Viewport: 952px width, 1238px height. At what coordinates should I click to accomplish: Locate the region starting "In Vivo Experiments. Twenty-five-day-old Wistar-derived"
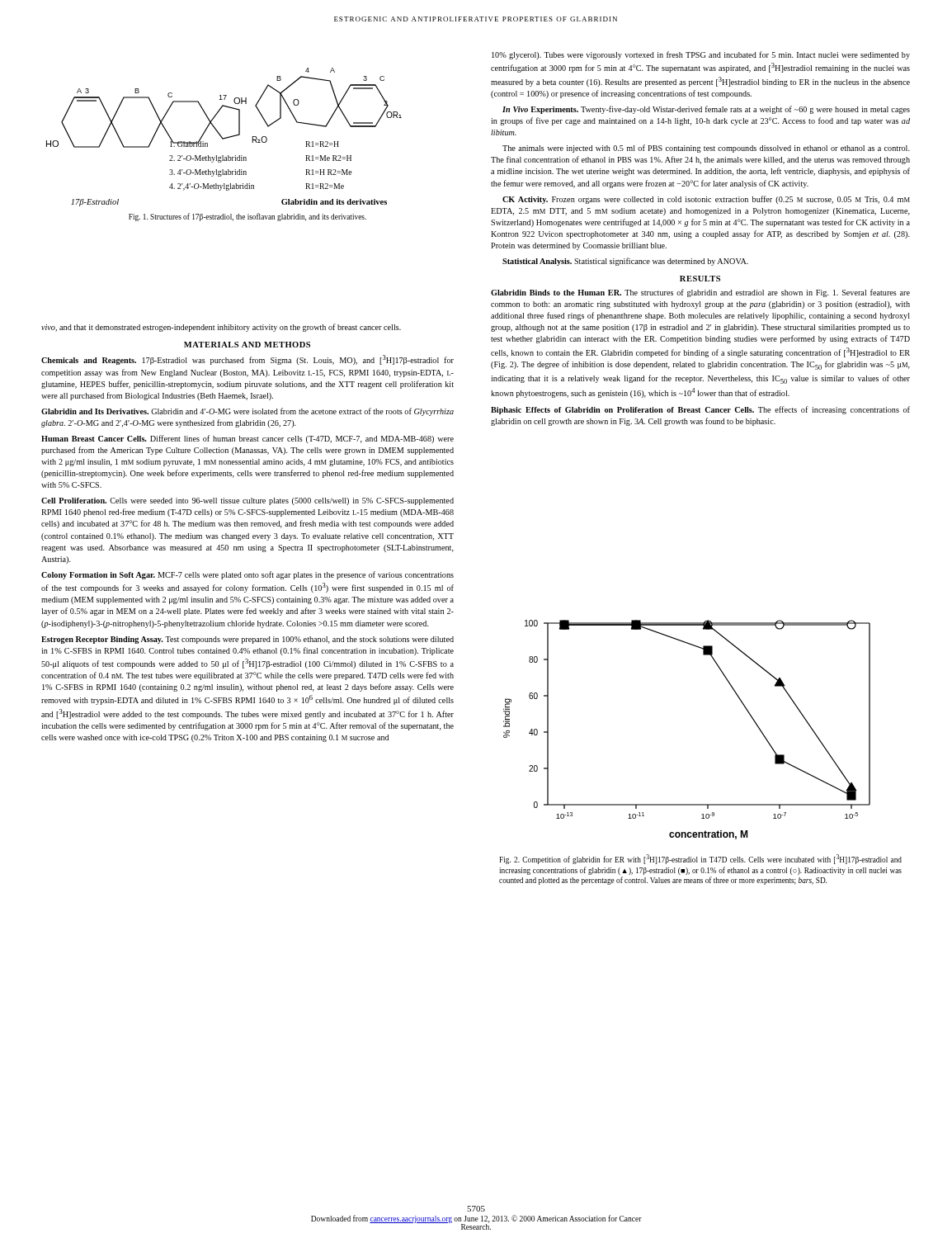click(x=700, y=122)
